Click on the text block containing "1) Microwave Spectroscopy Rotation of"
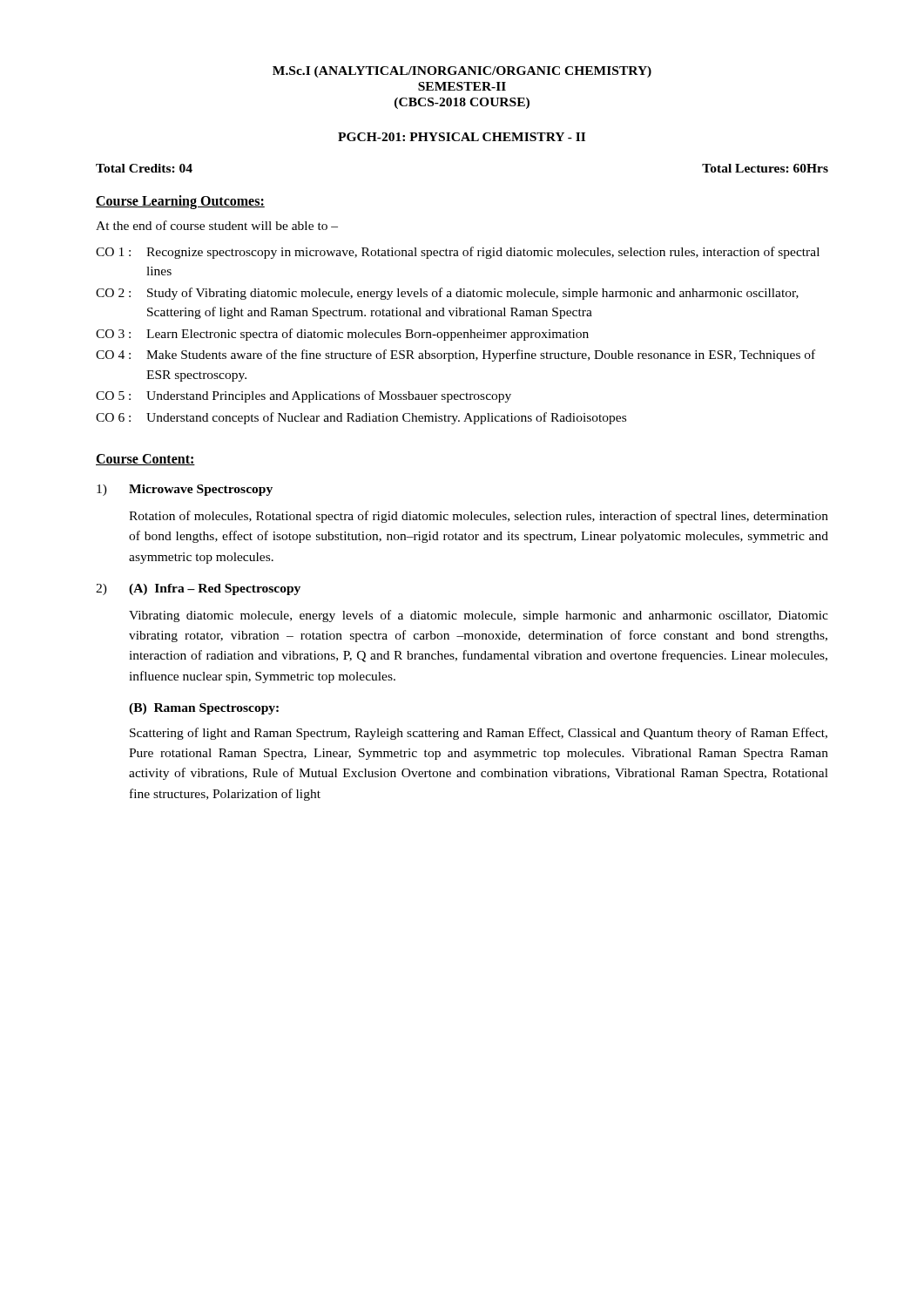This screenshot has height=1307, width=924. point(462,524)
